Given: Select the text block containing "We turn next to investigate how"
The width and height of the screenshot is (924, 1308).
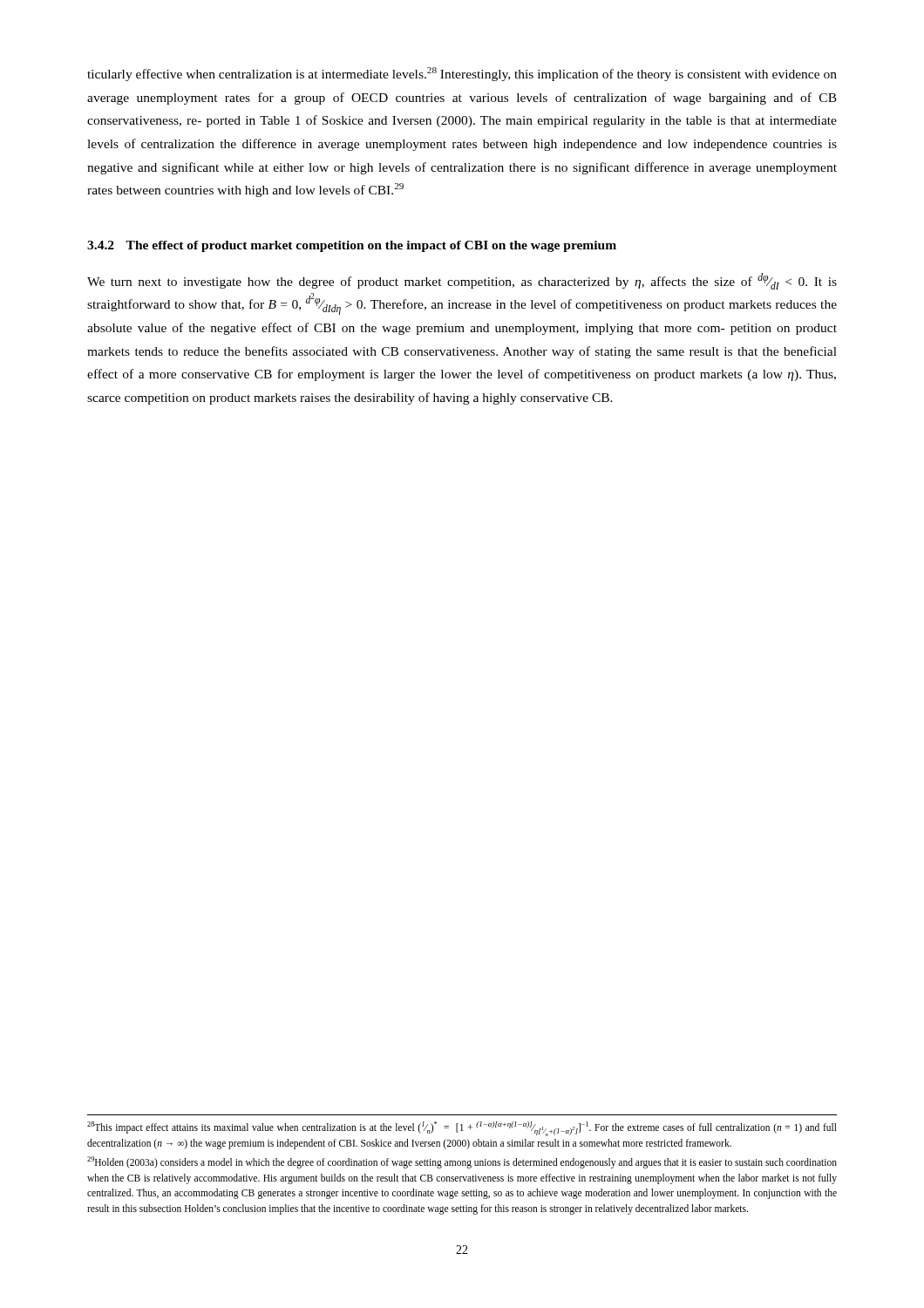Looking at the screenshot, I should point(462,338).
